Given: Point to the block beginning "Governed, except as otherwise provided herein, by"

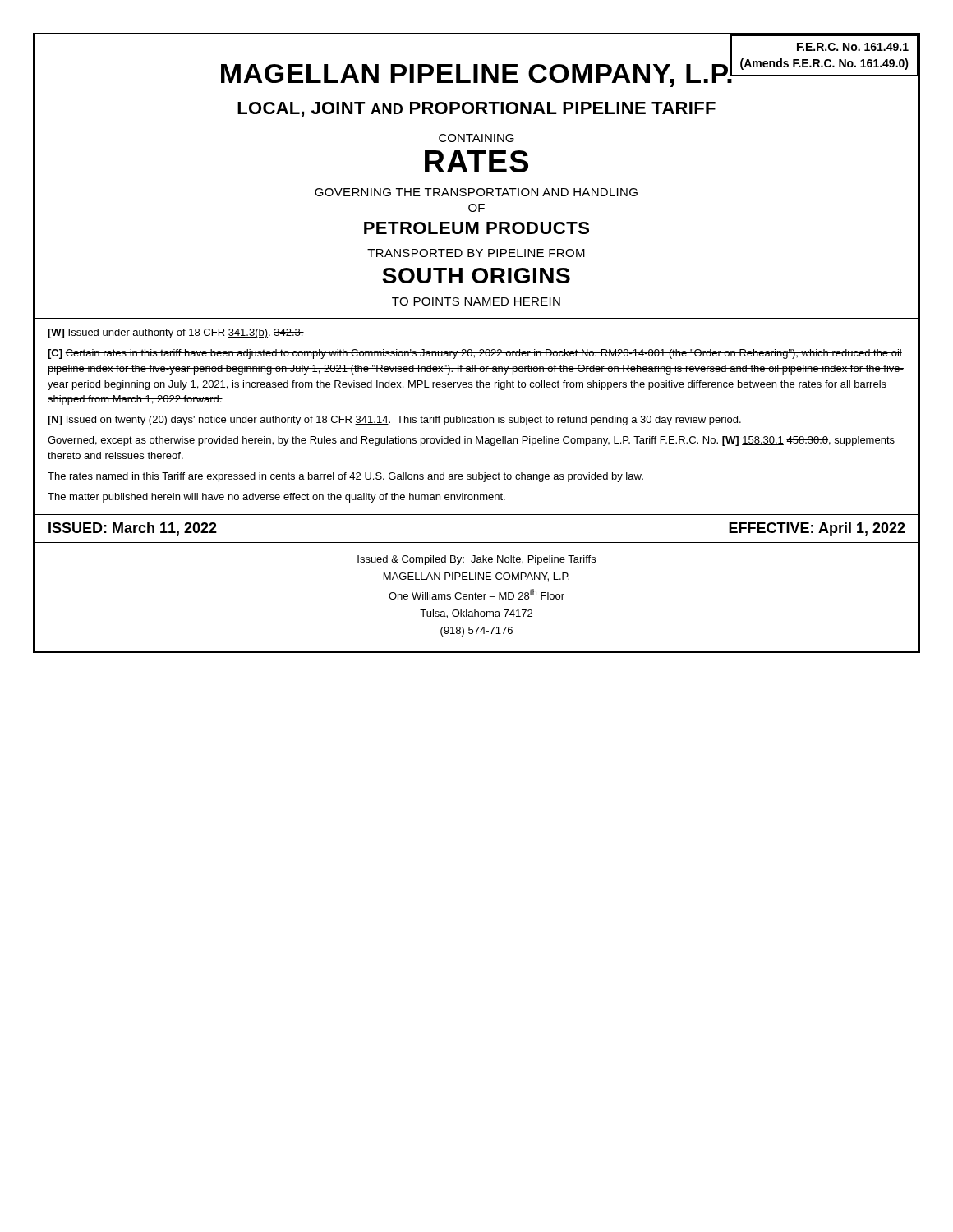Looking at the screenshot, I should click(471, 448).
